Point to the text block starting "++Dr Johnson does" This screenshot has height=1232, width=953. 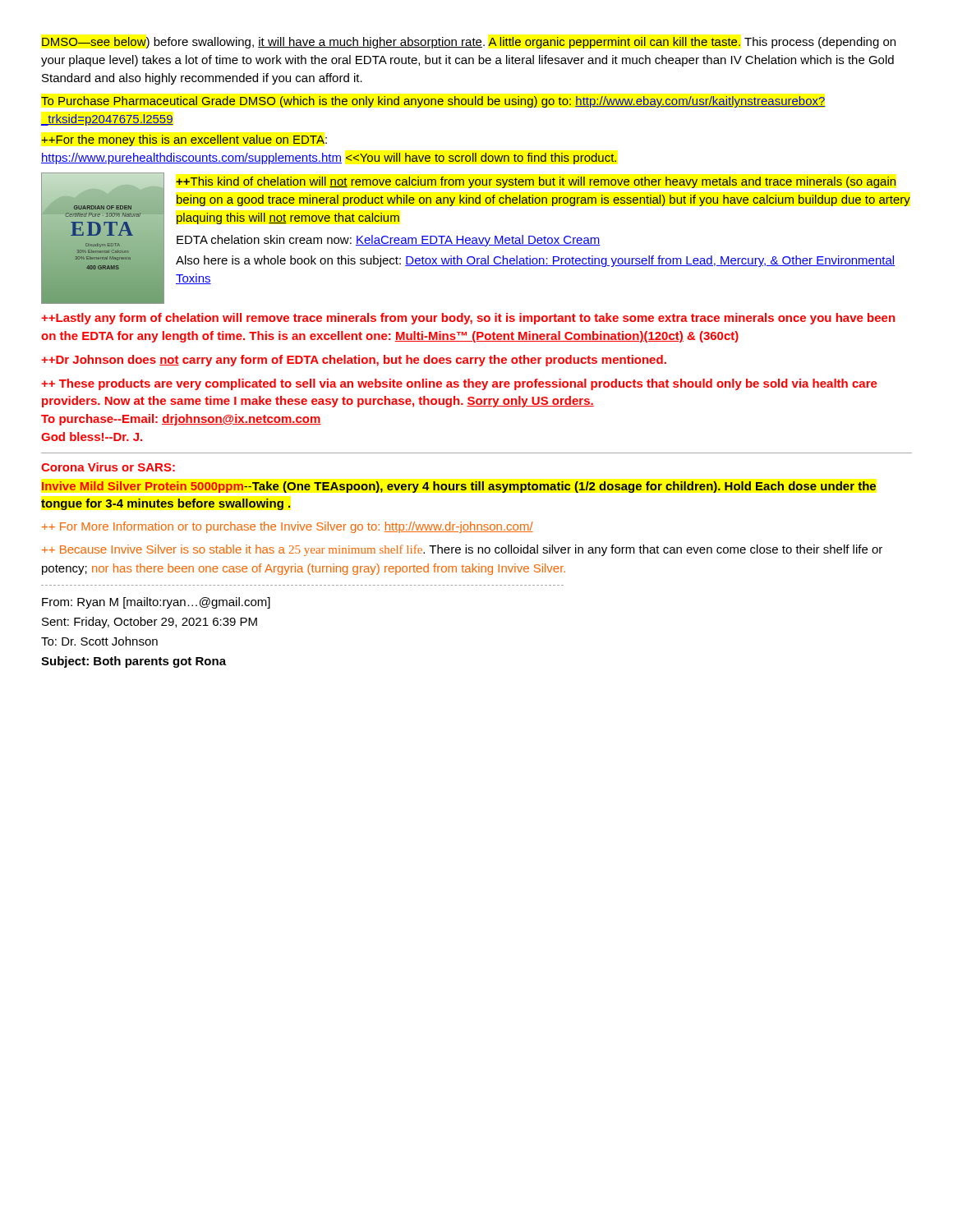tap(354, 359)
